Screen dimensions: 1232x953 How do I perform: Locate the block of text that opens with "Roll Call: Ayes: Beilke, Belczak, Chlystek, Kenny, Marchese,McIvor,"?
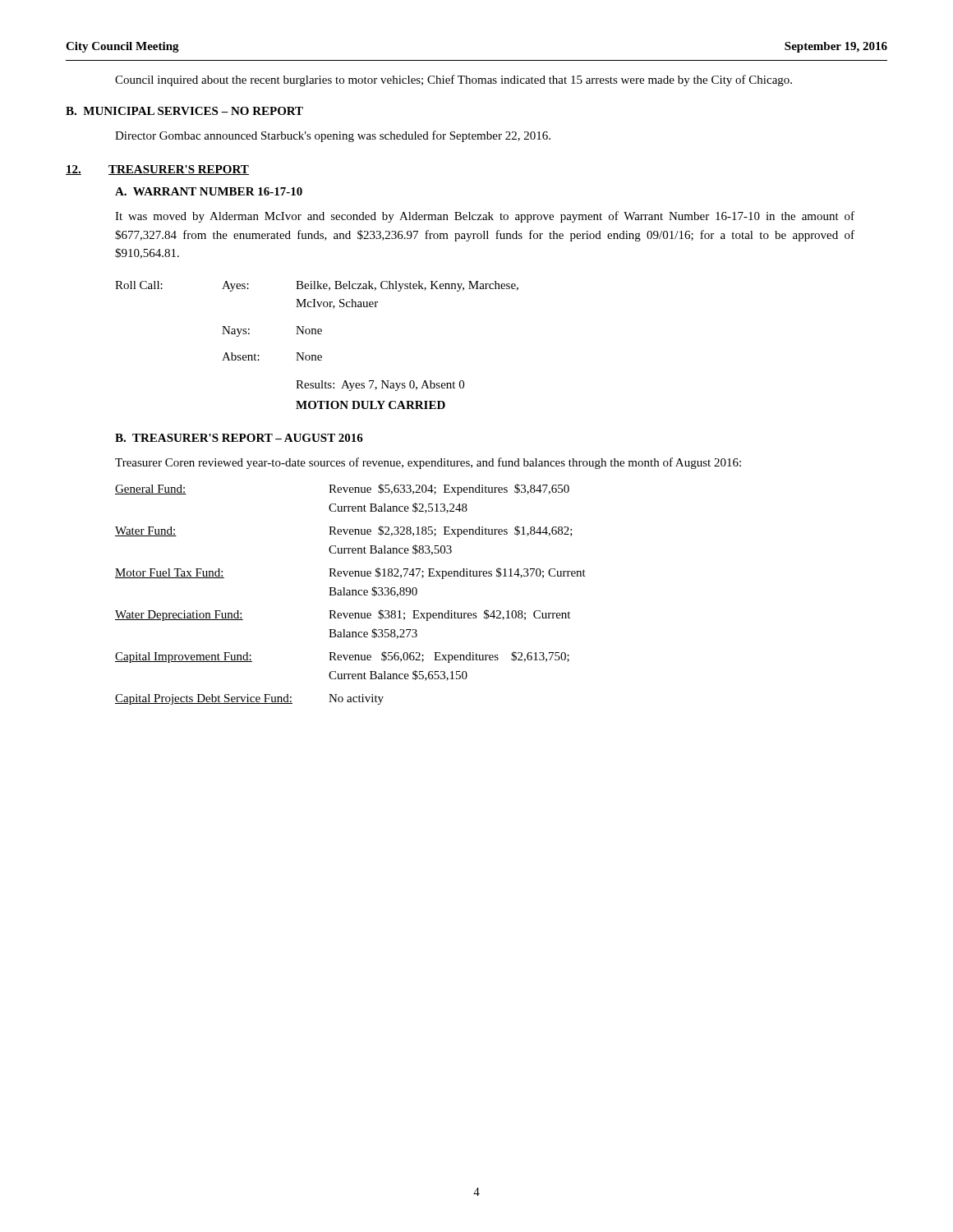(x=317, y=286)
